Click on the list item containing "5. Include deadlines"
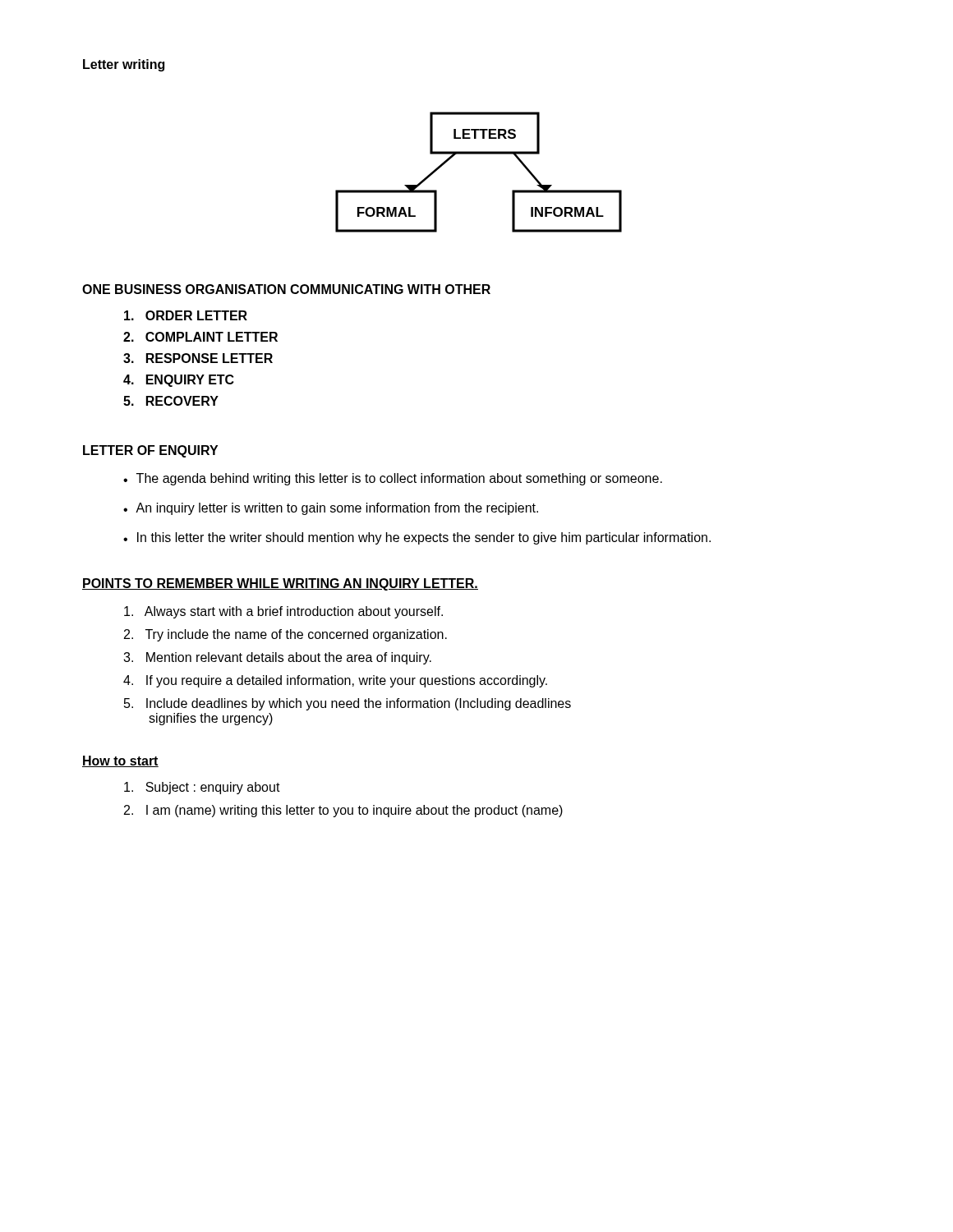This screenshot has height=1232, width=953. [x=347, y=711]
